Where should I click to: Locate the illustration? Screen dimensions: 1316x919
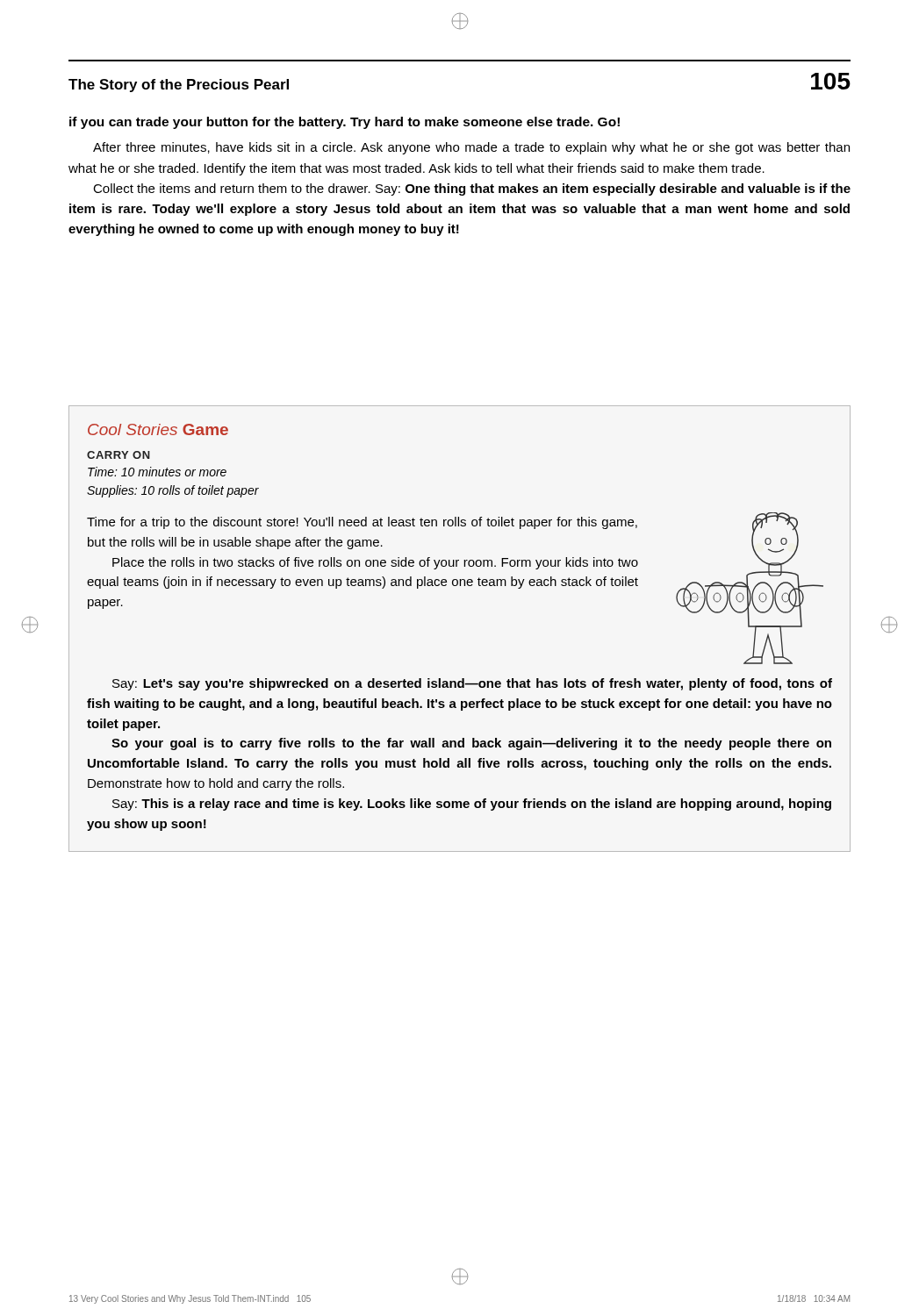click(742, 590)
